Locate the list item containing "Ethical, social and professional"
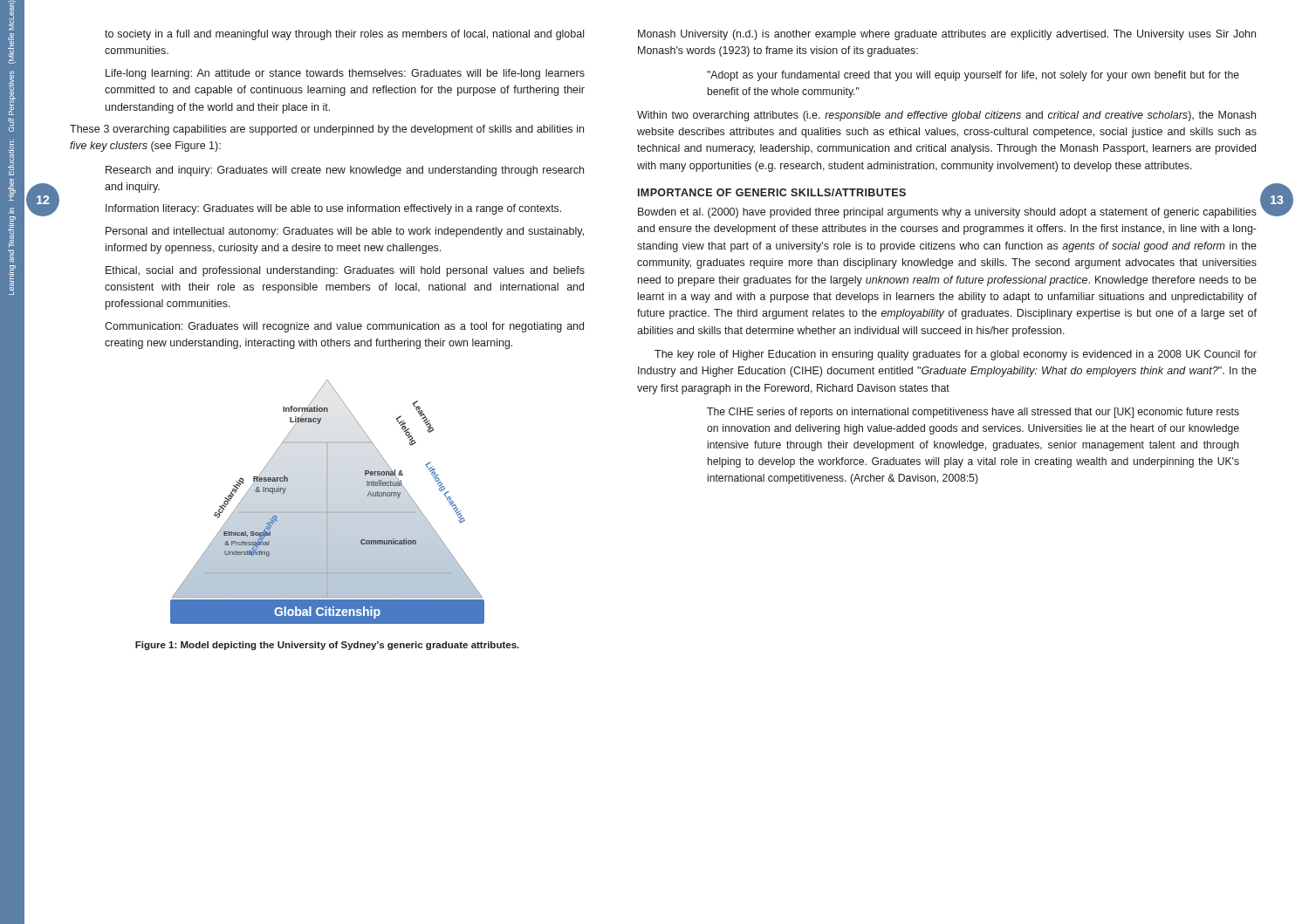This screenshot has width=1309, height=924. pos(345,287)
